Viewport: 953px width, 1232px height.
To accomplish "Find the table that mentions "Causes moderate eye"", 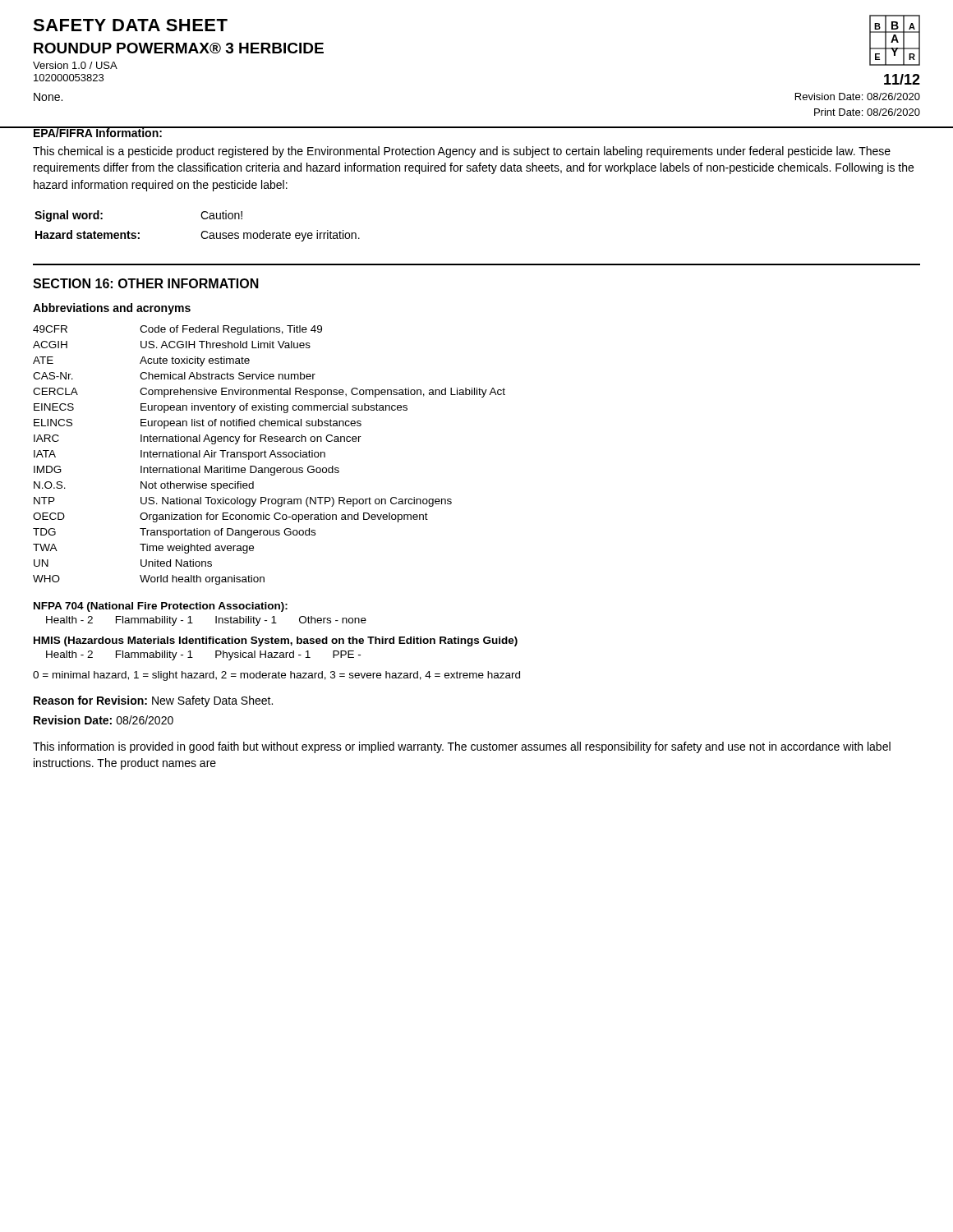I will click(x=476, y=225).
